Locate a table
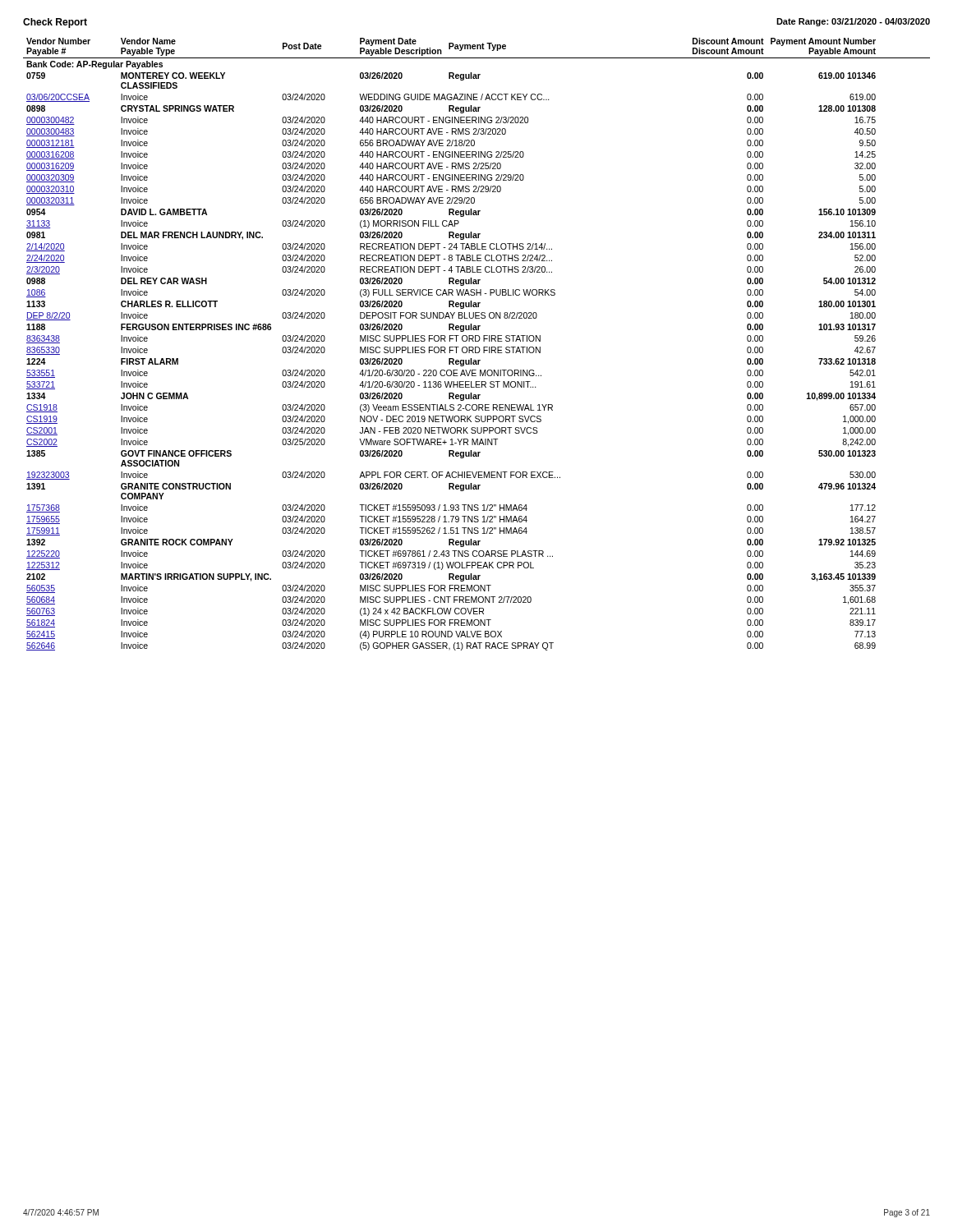Viewport: 953px width, 1232px height. pos(476,343)
